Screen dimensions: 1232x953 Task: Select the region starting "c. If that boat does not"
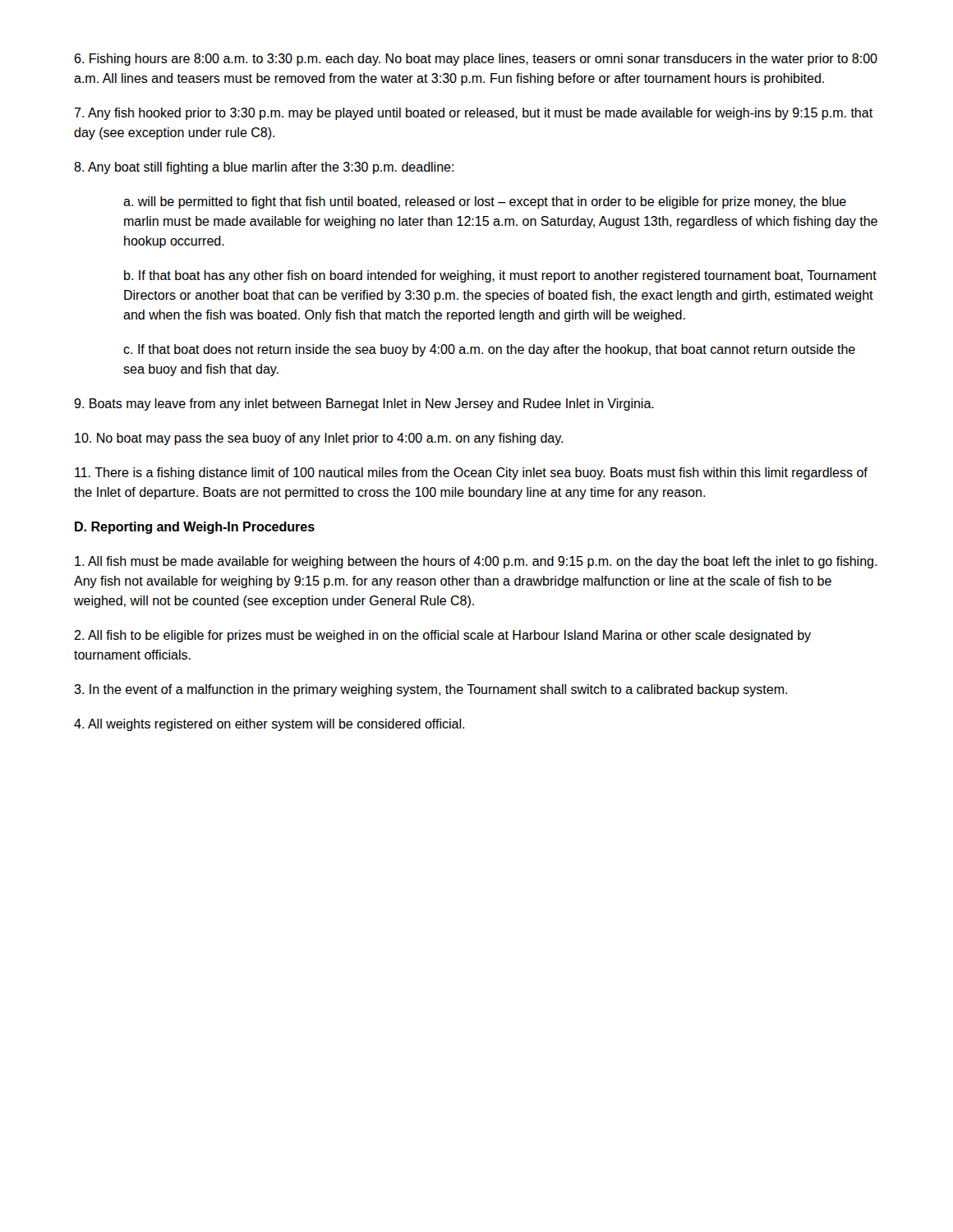pos(489,359)
